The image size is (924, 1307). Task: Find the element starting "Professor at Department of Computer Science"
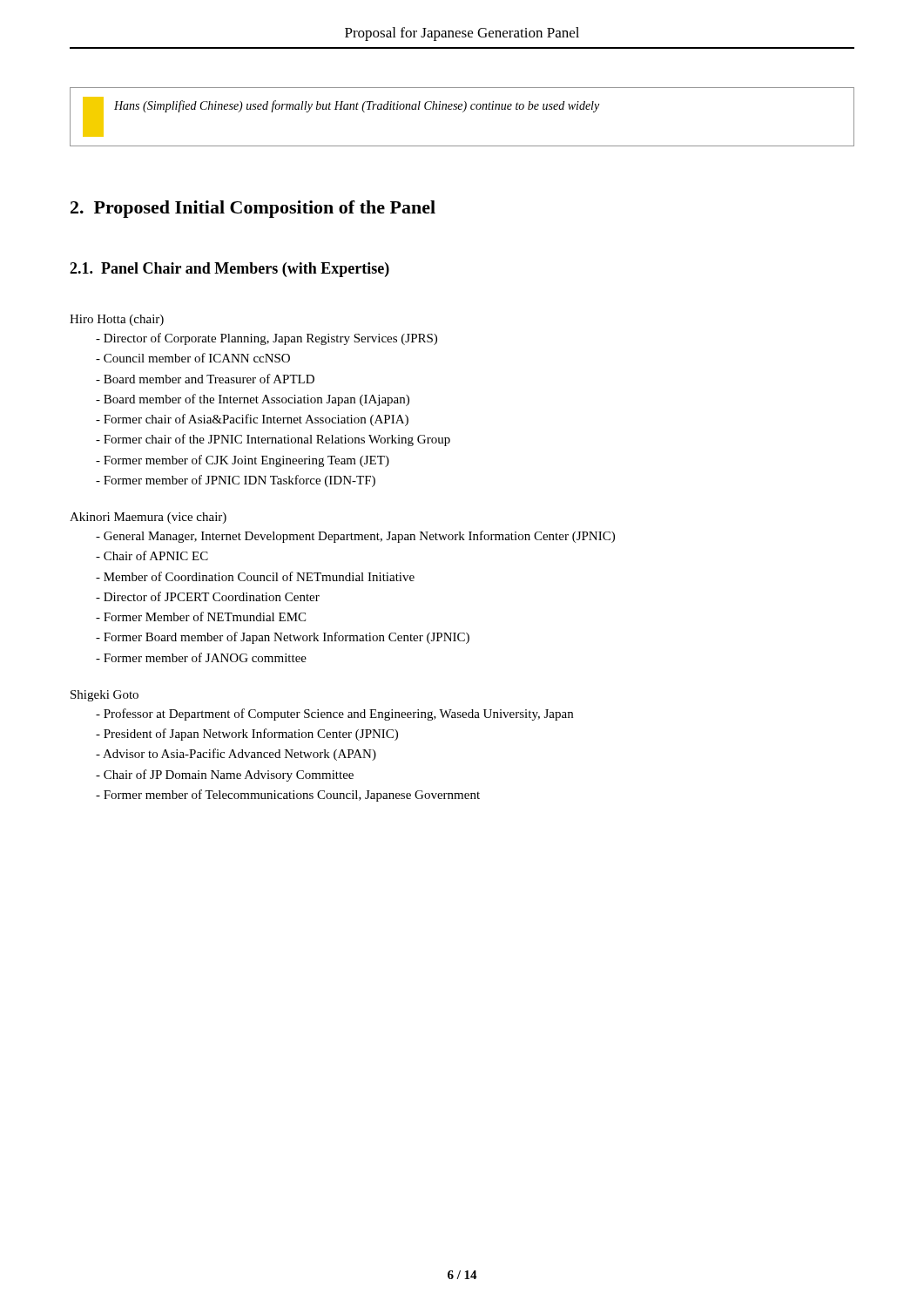point(335,713)
